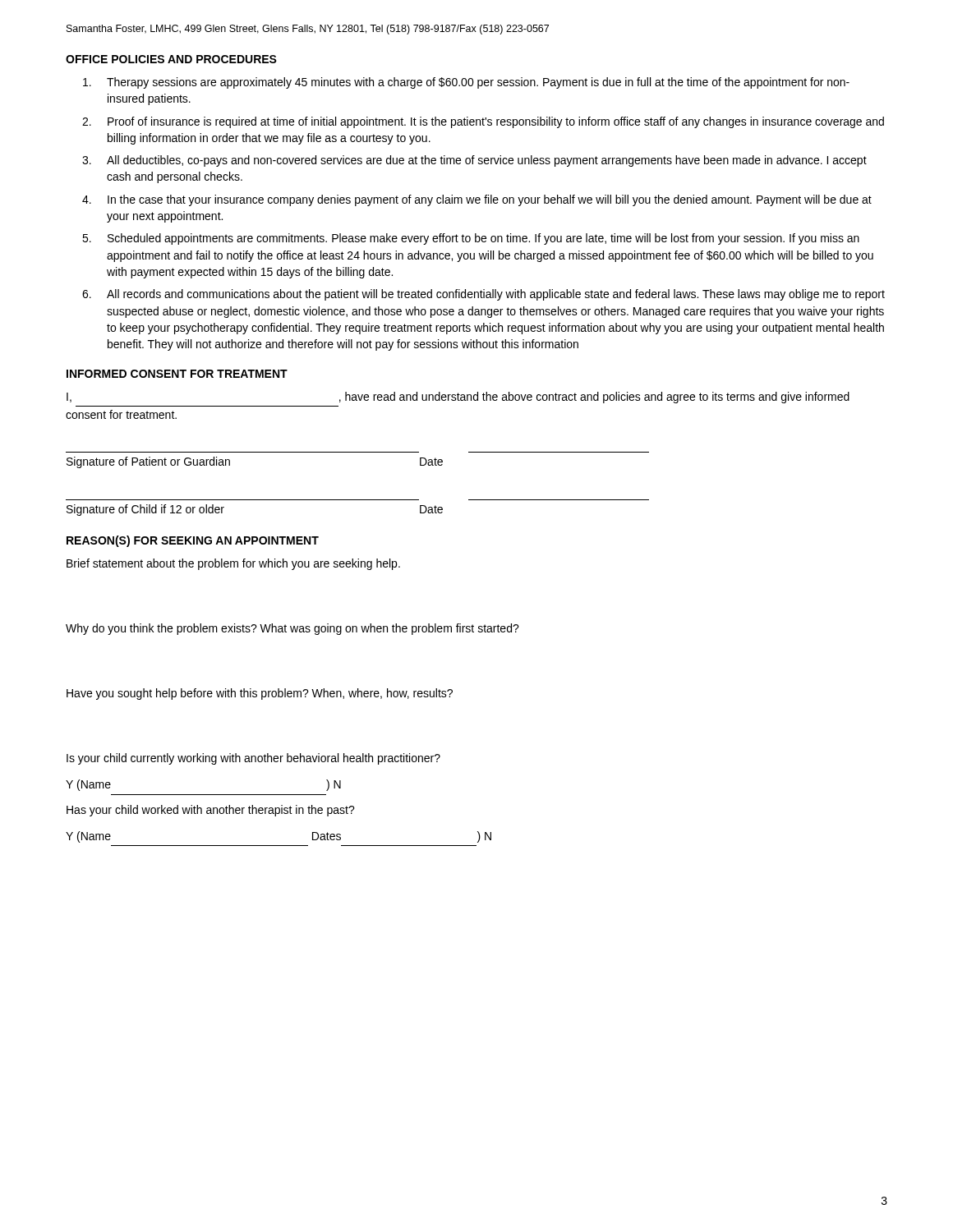Image resolution: width=953 pixels, height=1232 pixels.
Task: Find the block on this page that starts "I, , have read and"
Action: coord(476,406)
